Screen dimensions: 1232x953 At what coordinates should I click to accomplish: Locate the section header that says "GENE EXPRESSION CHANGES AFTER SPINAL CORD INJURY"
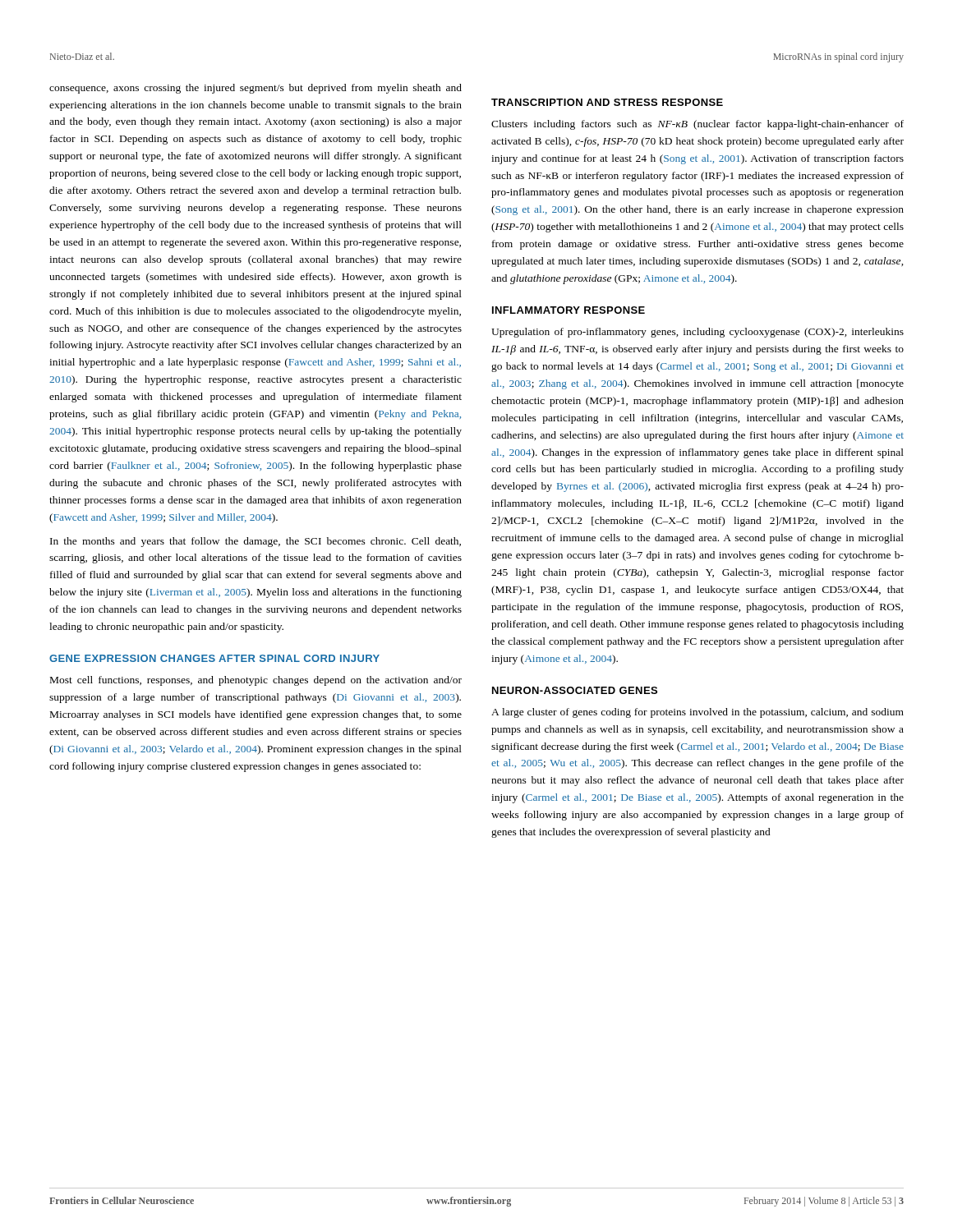215,658
